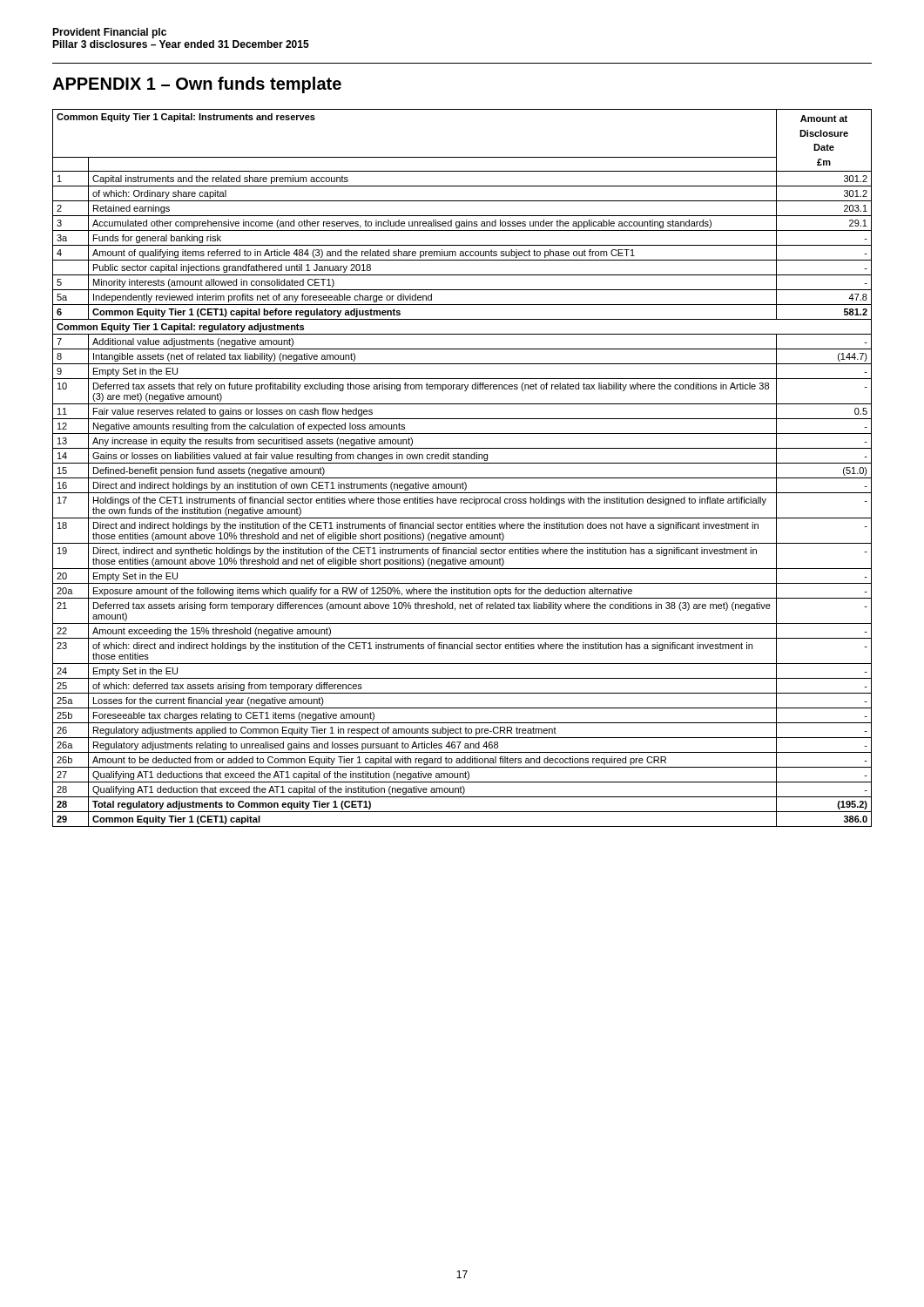Screen dimensions: 1307x924
Task: Locate the table with the text "Deferred tax assets"
Action: 462,468
